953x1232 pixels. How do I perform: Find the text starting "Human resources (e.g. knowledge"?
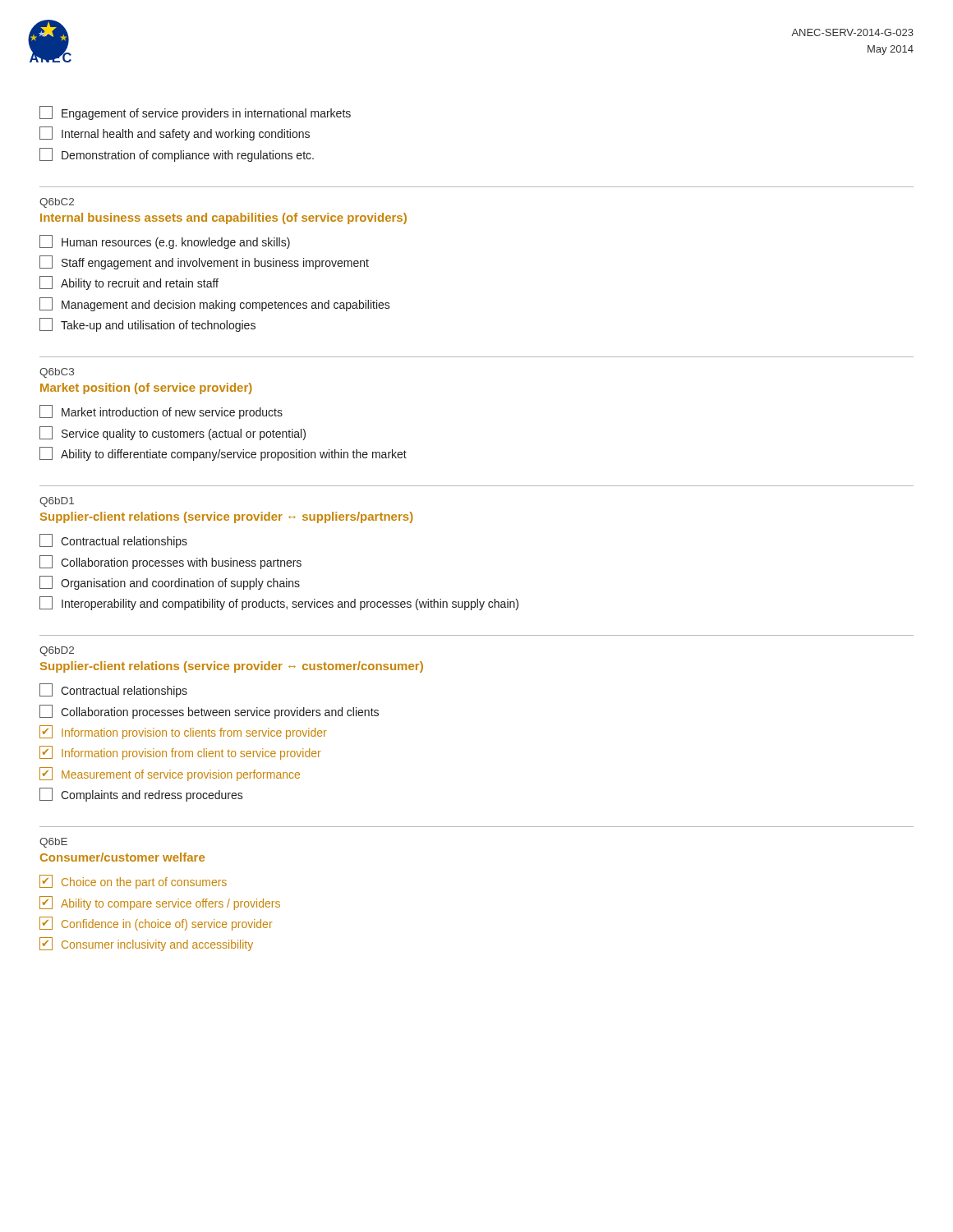165,242
